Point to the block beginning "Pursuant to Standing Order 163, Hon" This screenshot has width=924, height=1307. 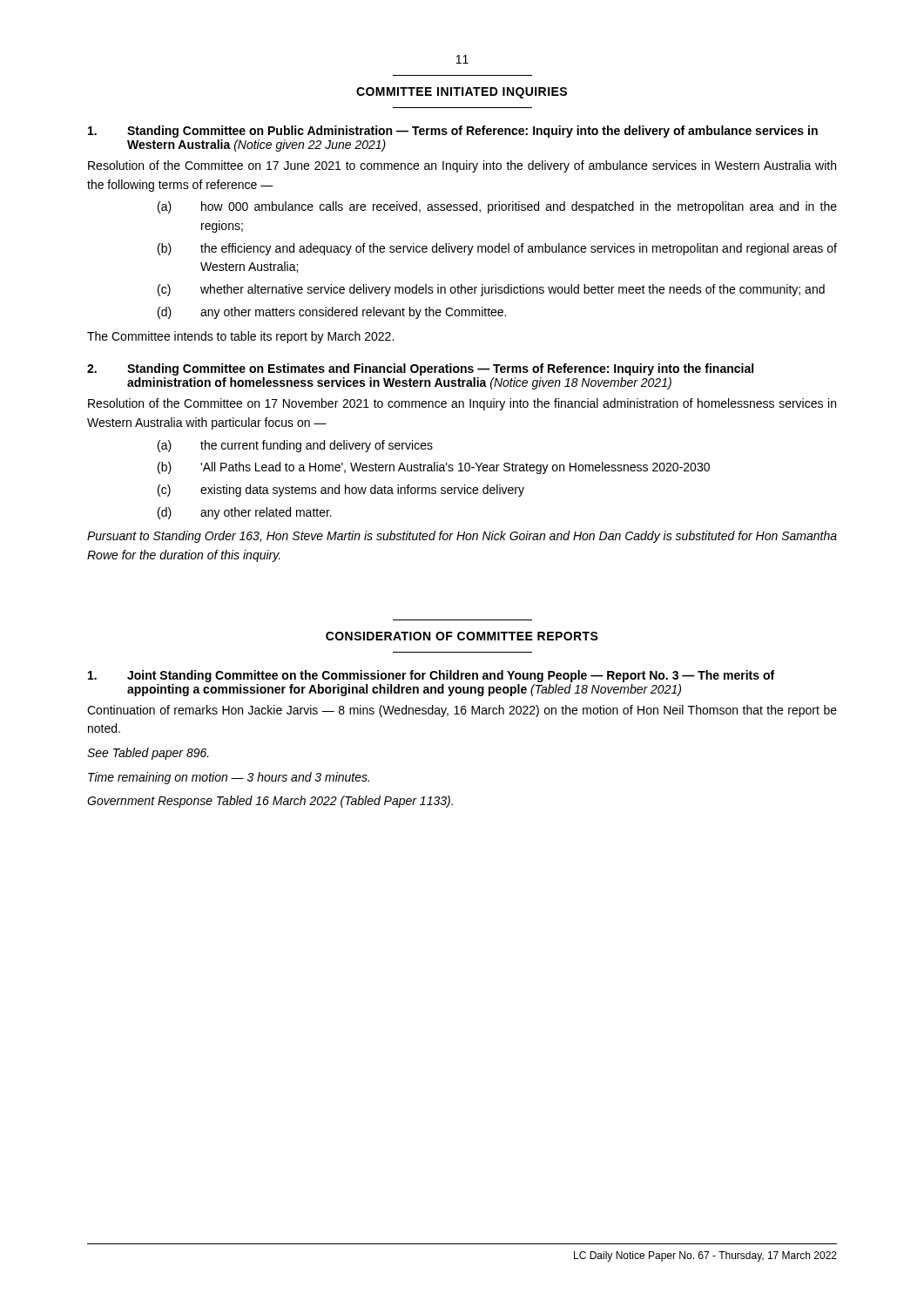(462, 546)
